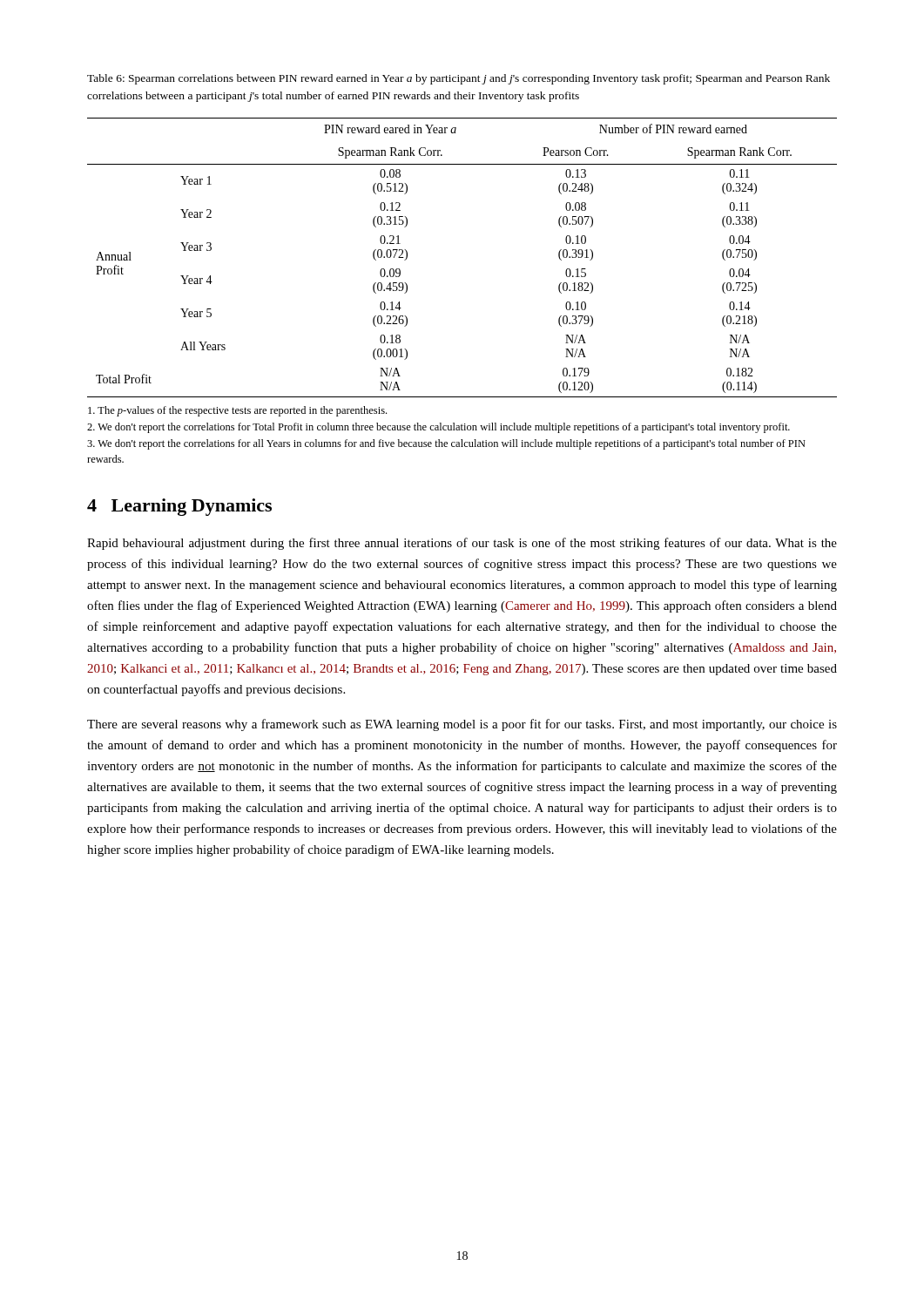Click the passage that begins "There are several reasons why a"
Screen dimensions: 1307x924
click(462, 787)
